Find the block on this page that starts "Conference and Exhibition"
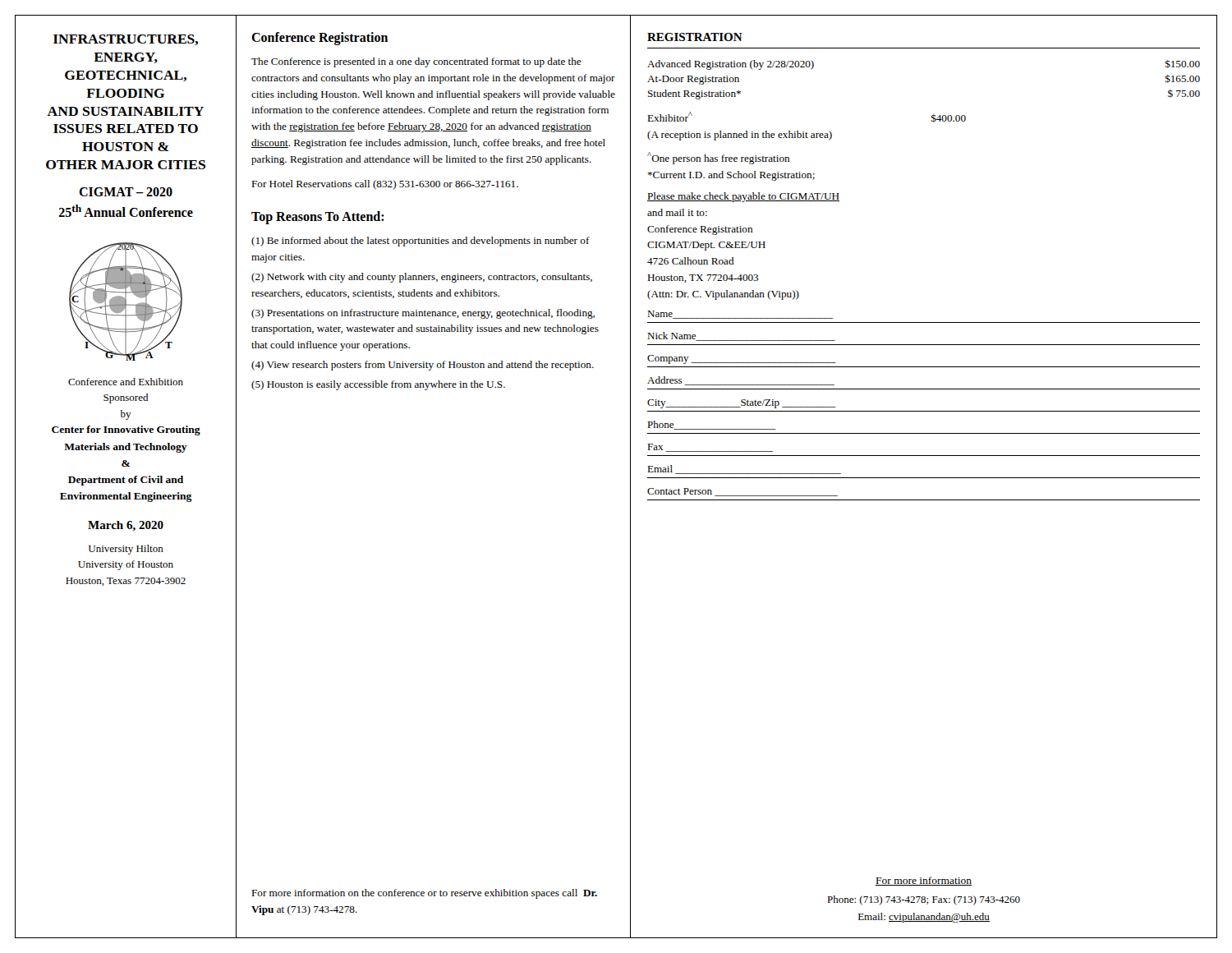The width and height of the screenshot is (1232, 953). [x=126, y=439]
